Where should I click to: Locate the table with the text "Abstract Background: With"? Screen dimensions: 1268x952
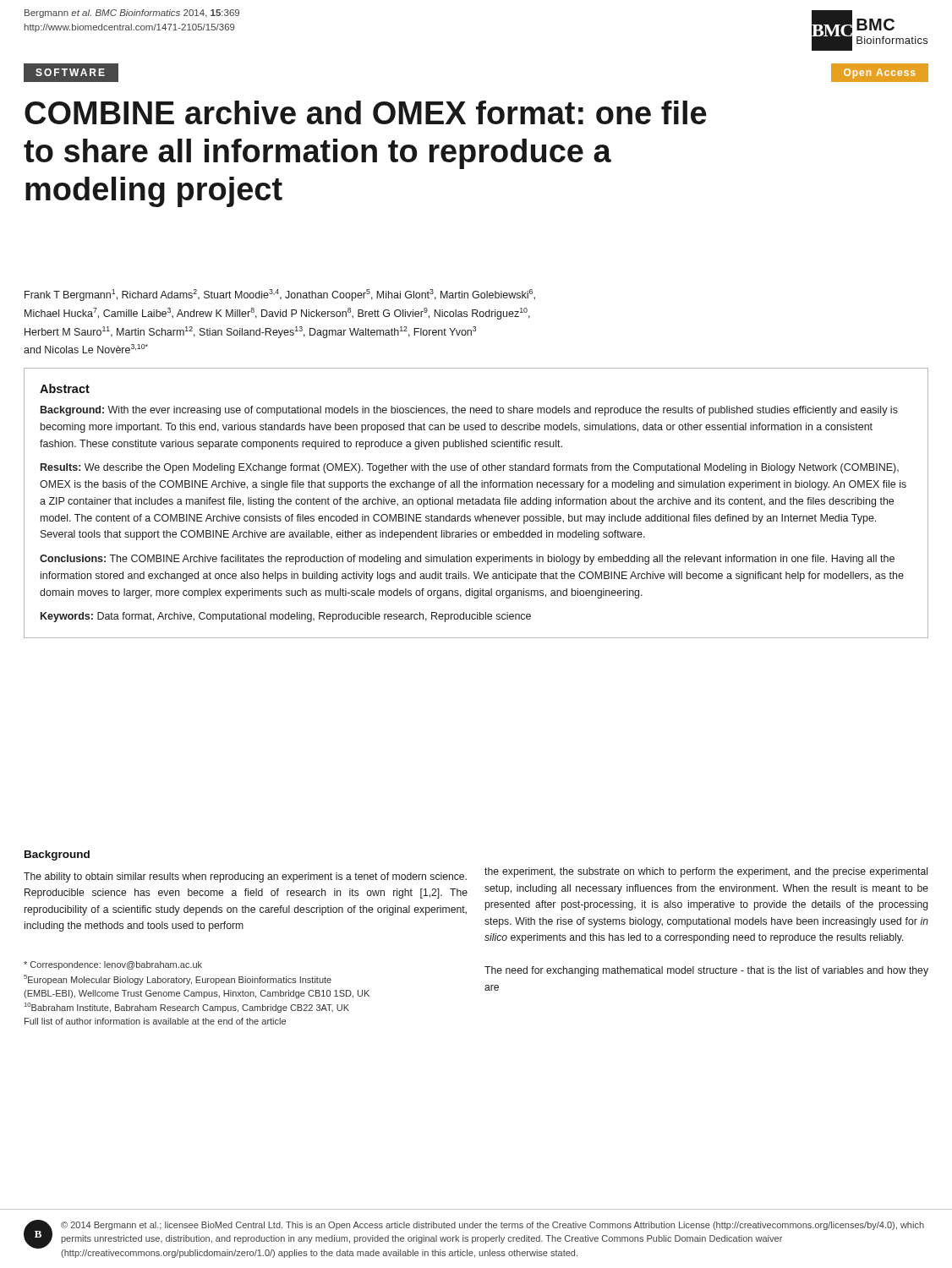[476, 503]
